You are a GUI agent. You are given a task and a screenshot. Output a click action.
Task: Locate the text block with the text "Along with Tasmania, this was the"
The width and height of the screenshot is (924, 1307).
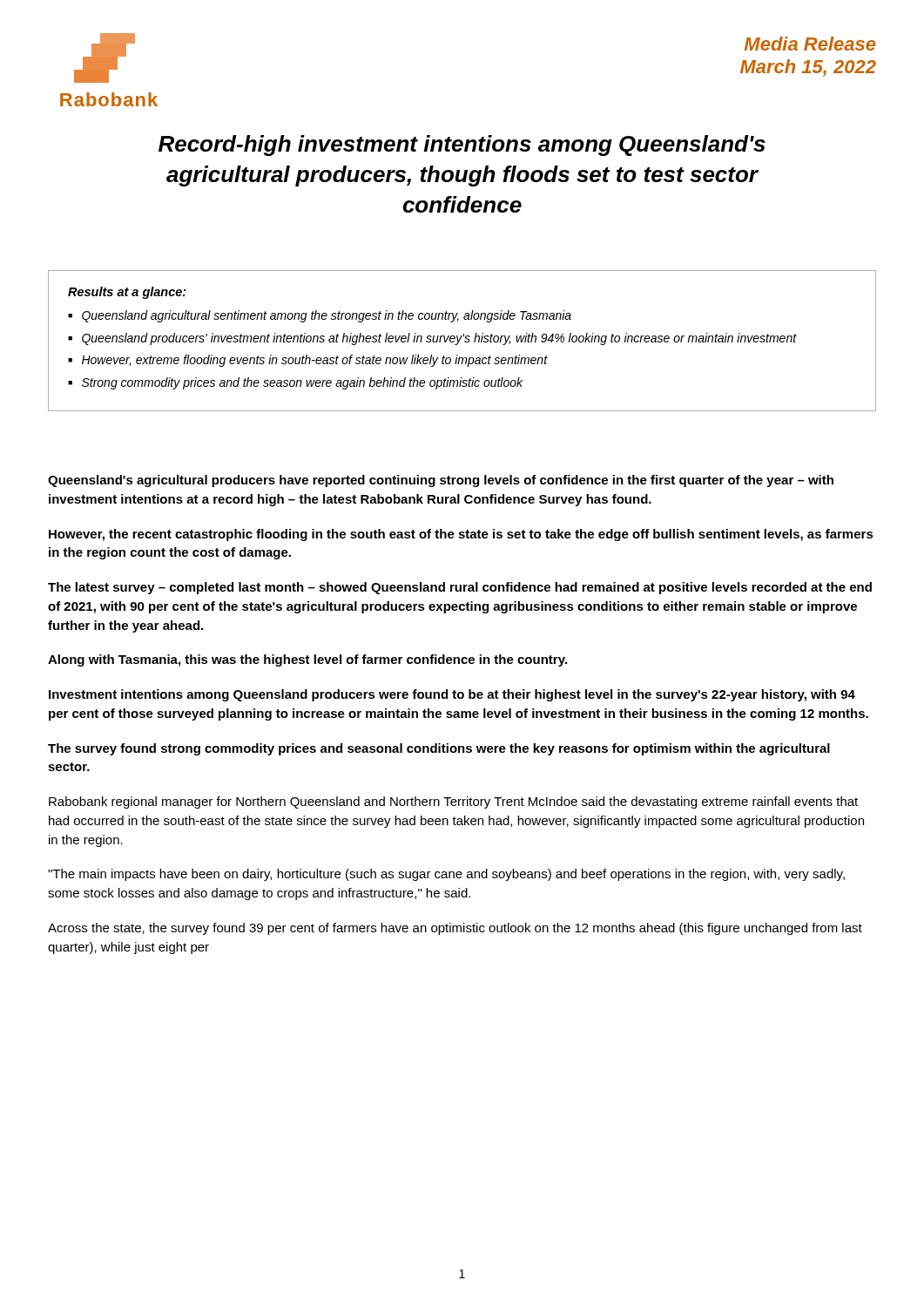pos(308,659)
